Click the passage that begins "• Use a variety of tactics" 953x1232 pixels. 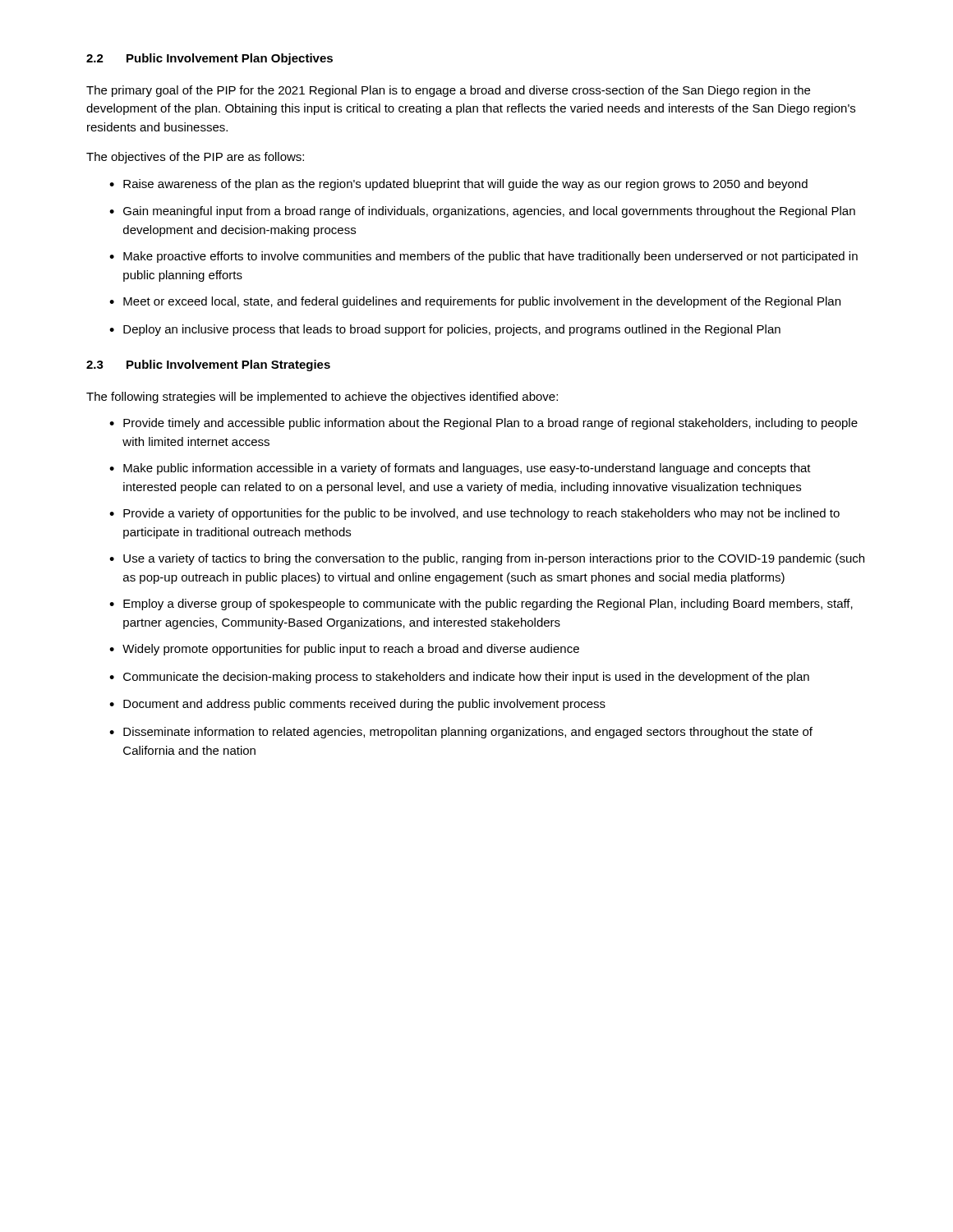click(x=488, y=568)
